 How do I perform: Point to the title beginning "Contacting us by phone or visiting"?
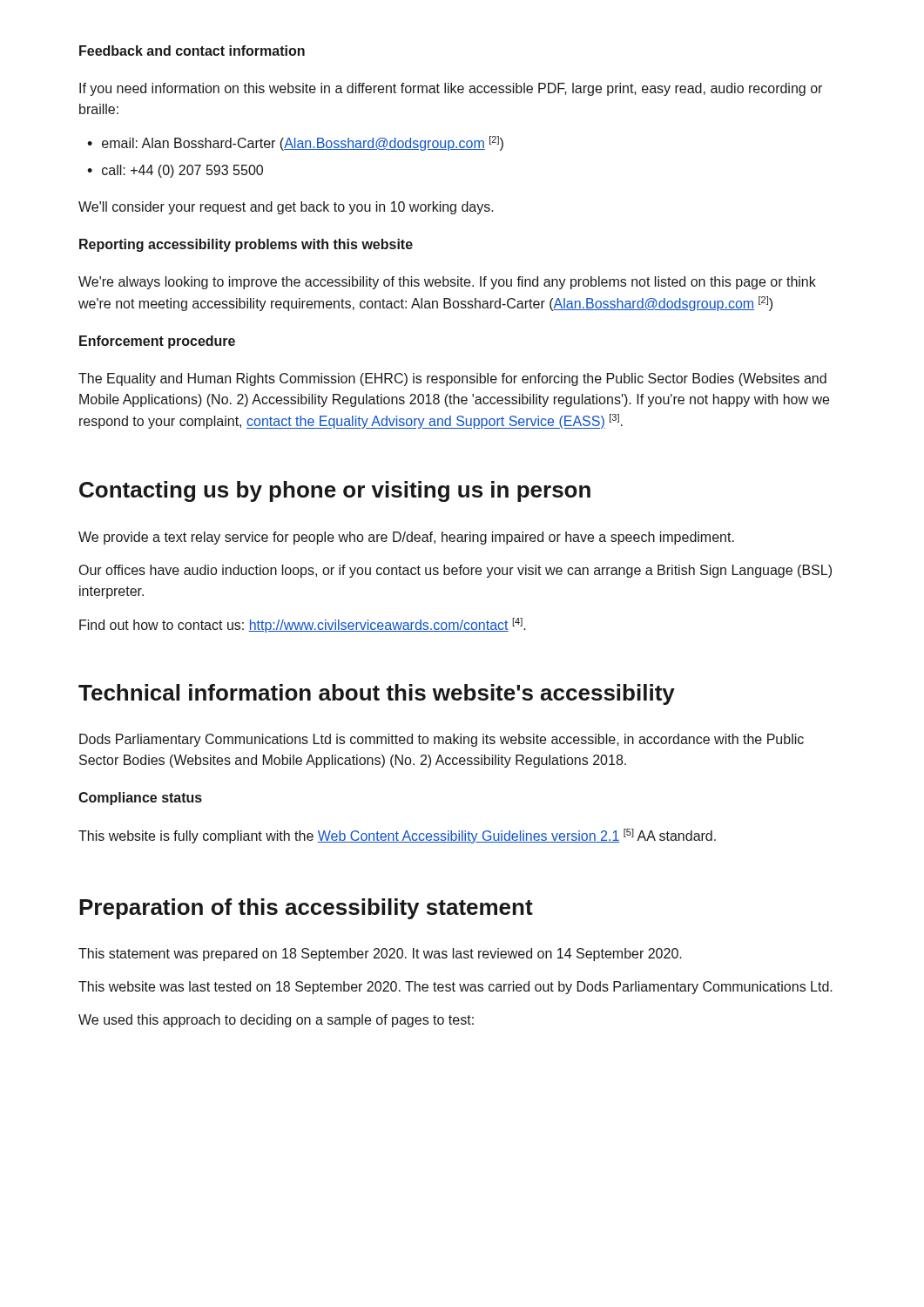coord(335,490)
